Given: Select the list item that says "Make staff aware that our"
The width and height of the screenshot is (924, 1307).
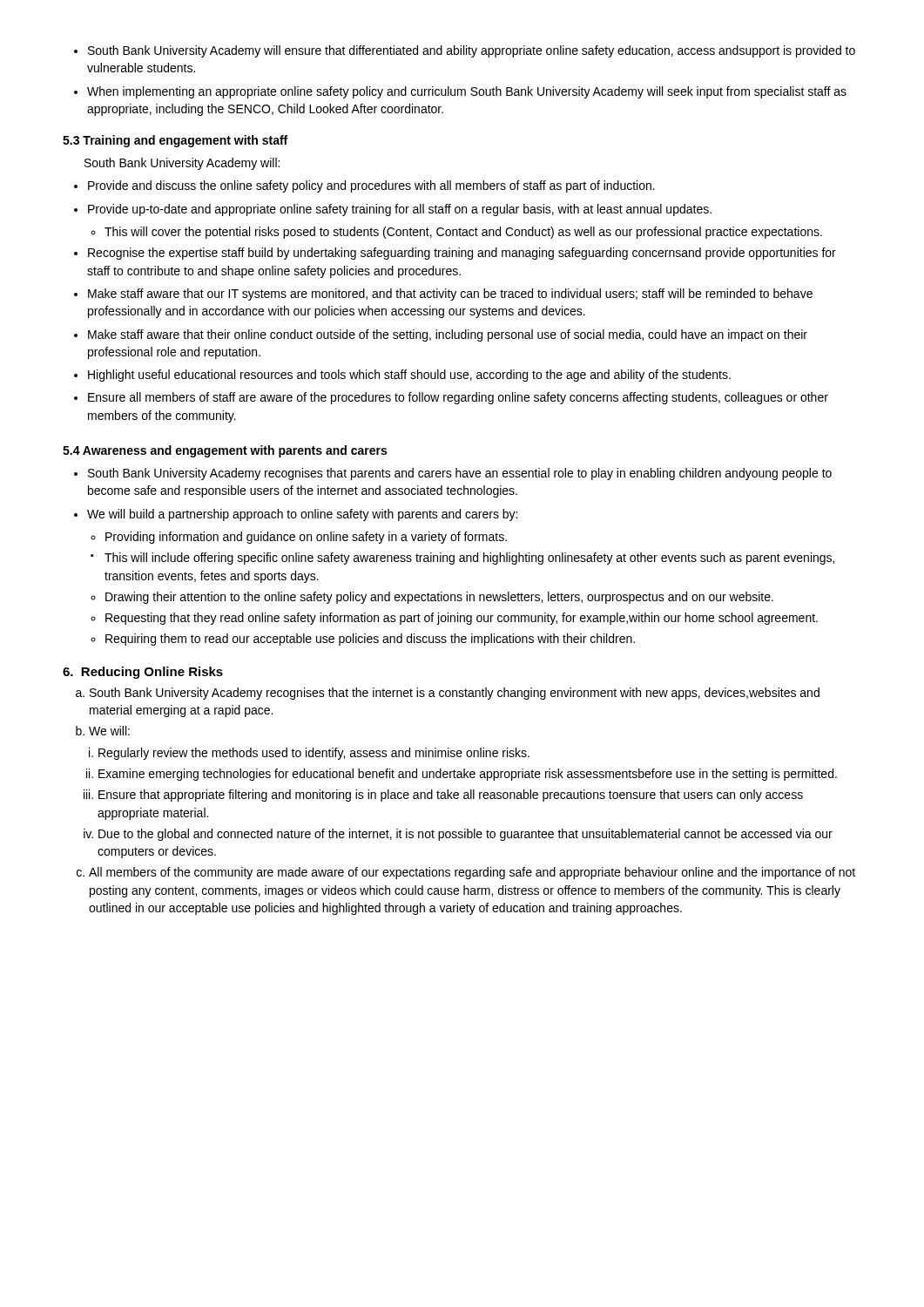Looking at the screenshot, I should click(x=462, y=303).
